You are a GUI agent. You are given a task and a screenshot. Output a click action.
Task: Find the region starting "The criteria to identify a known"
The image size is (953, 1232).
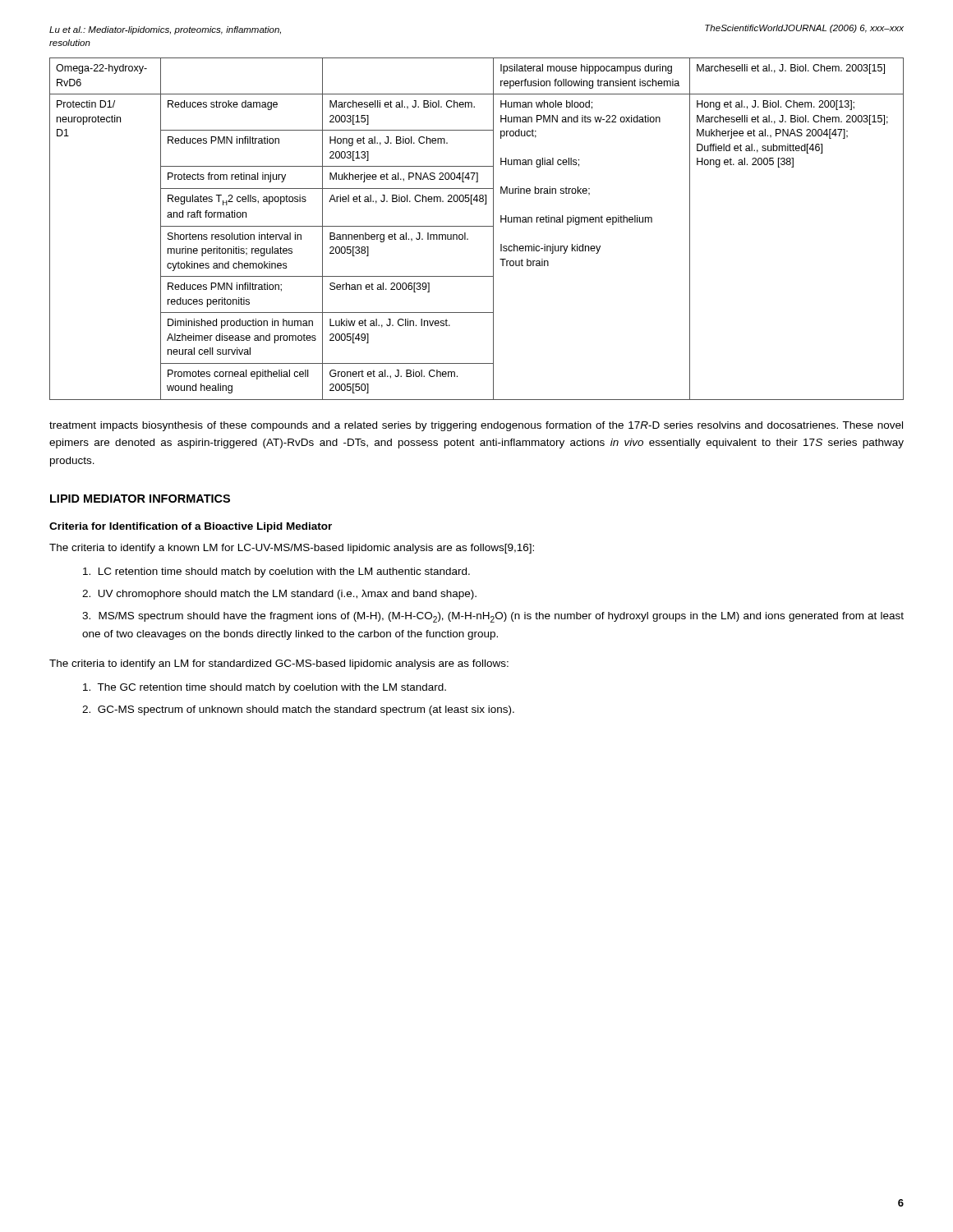(292, 548)
